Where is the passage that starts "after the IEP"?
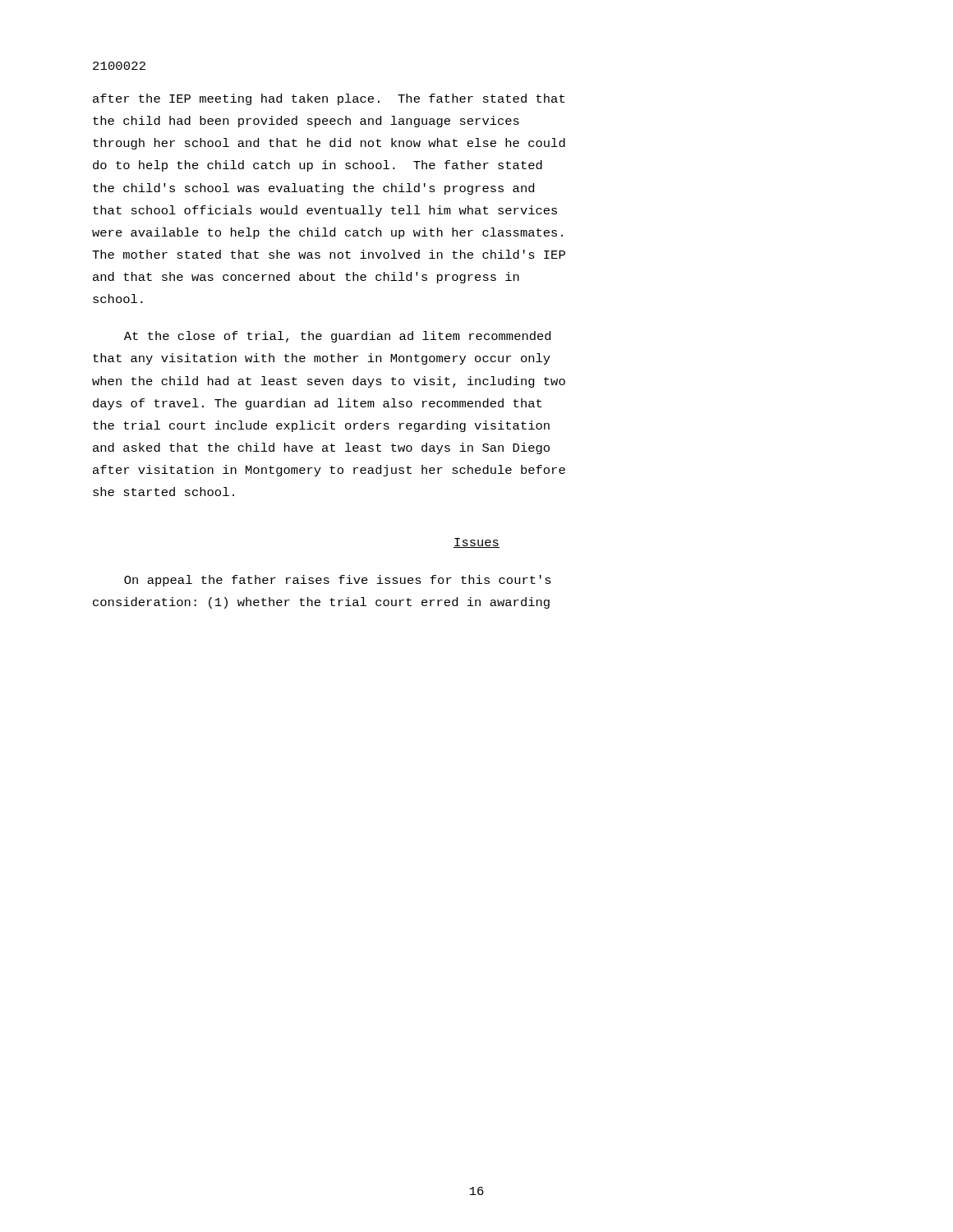Viewport: 953px width, 1232px height. [329, 200]
